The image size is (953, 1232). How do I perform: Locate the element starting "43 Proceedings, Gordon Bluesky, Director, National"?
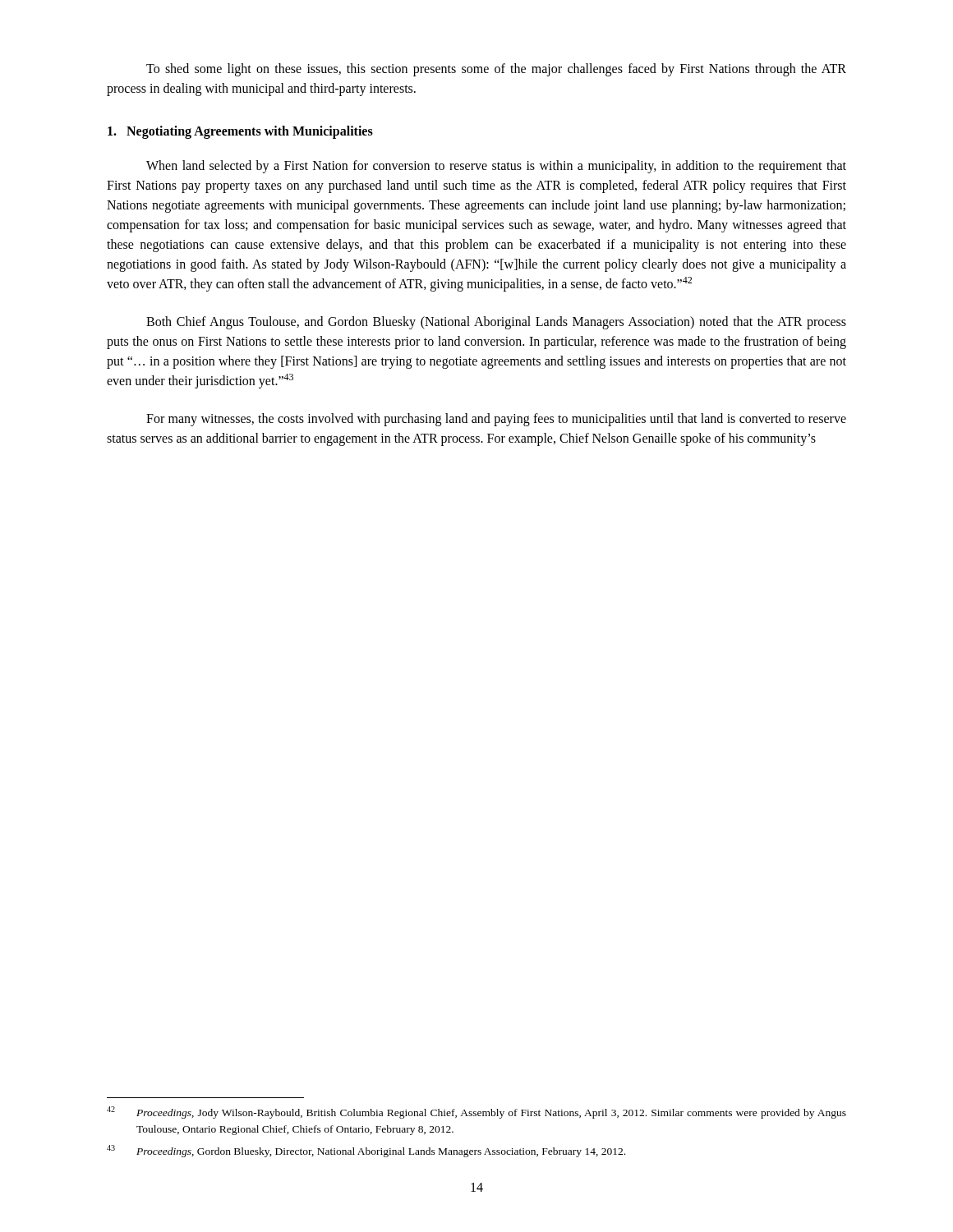point(476,1152)
